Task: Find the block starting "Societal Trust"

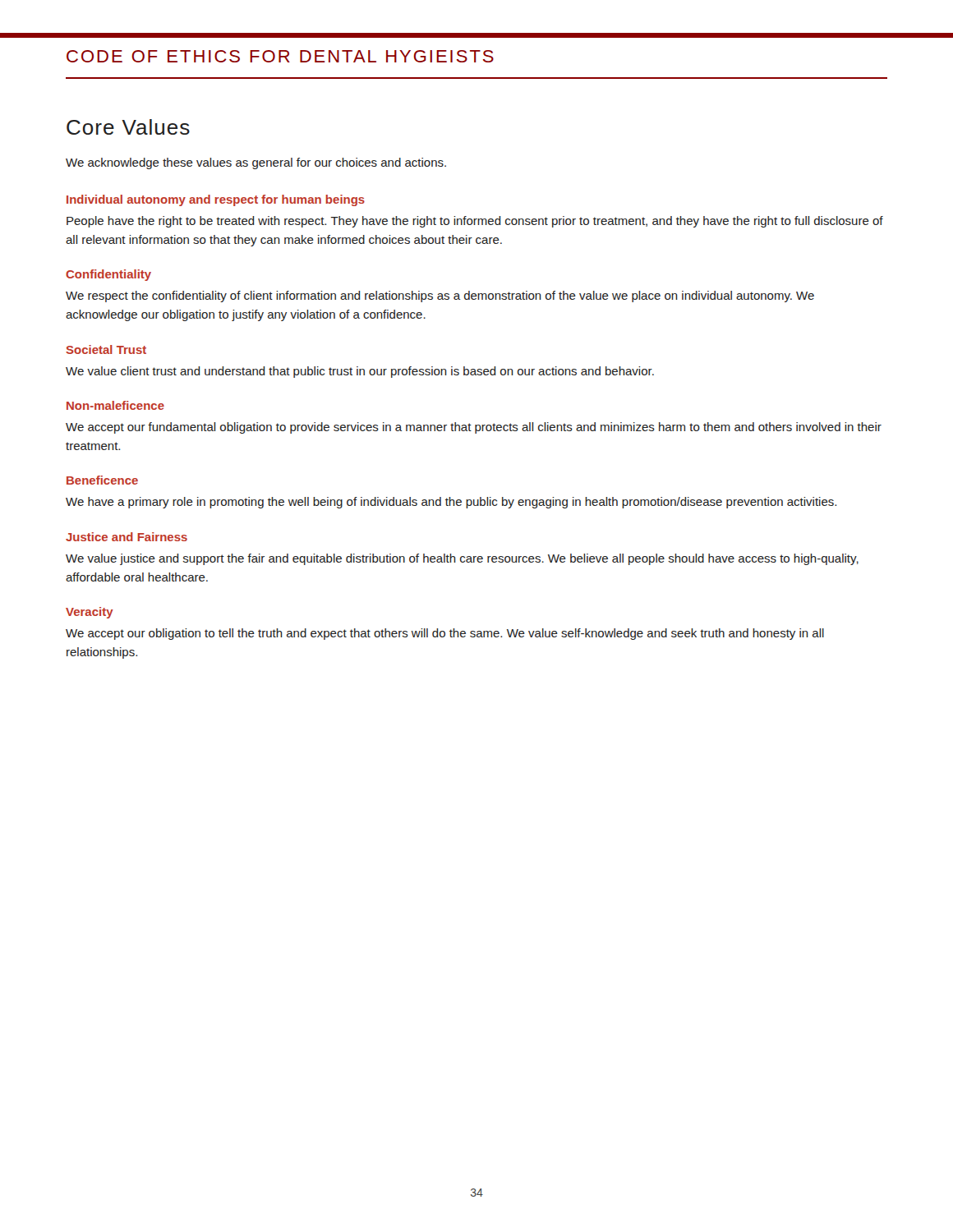Action: pos(106,349)
